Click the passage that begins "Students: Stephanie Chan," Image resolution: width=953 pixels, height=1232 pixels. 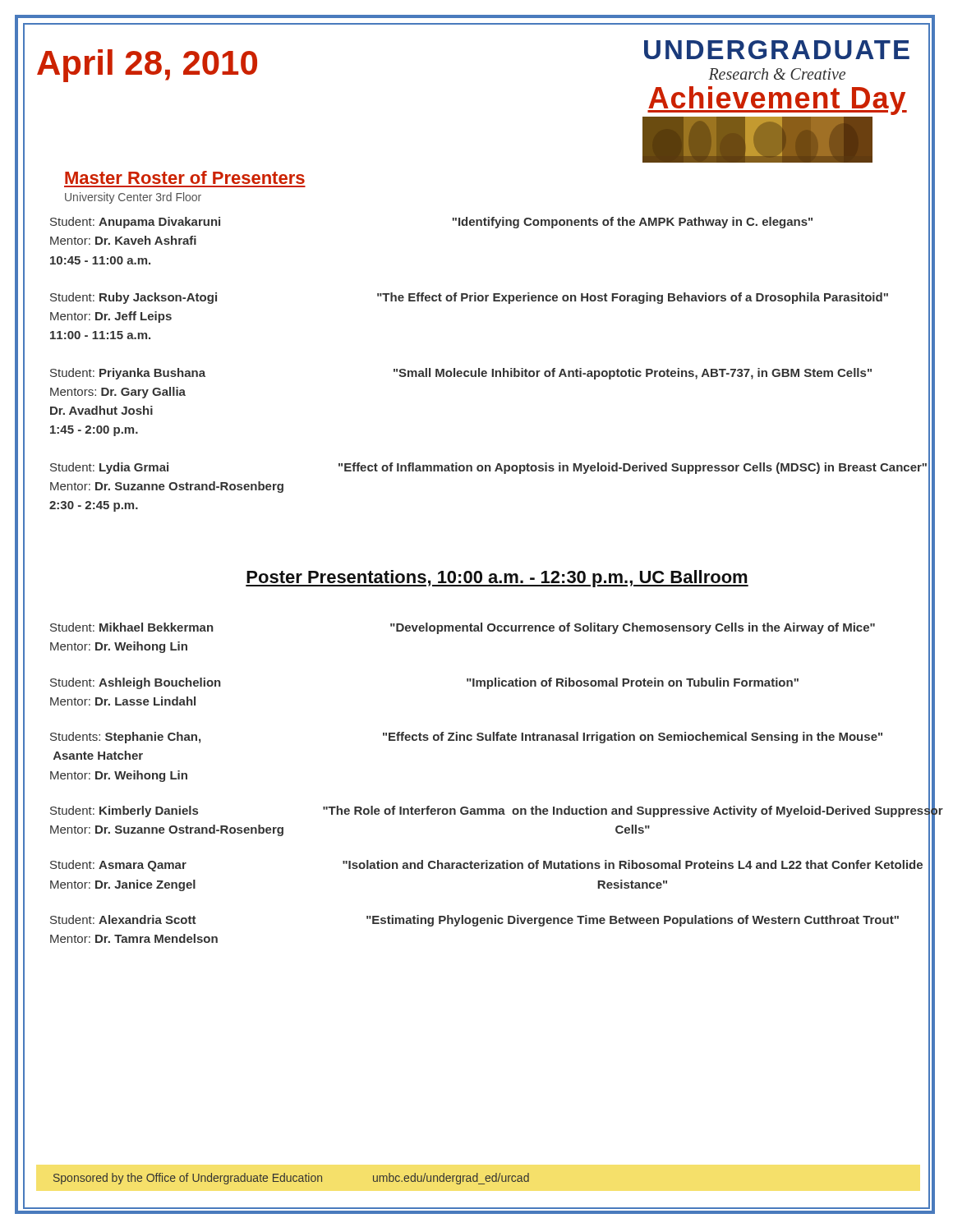click(497, 756)
